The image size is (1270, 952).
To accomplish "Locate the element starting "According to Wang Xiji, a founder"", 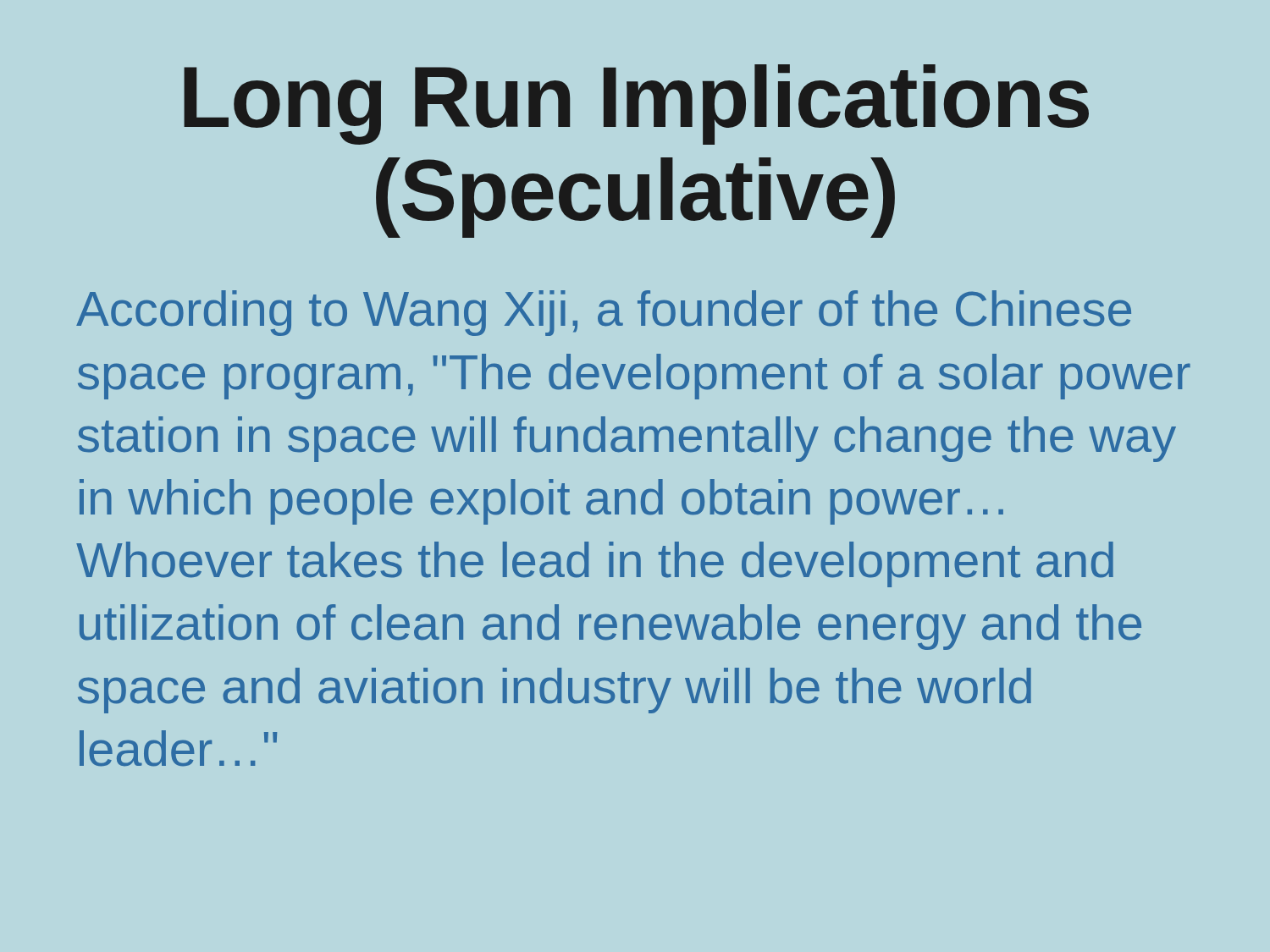I will pyautogui.click(x=639, y=529).
